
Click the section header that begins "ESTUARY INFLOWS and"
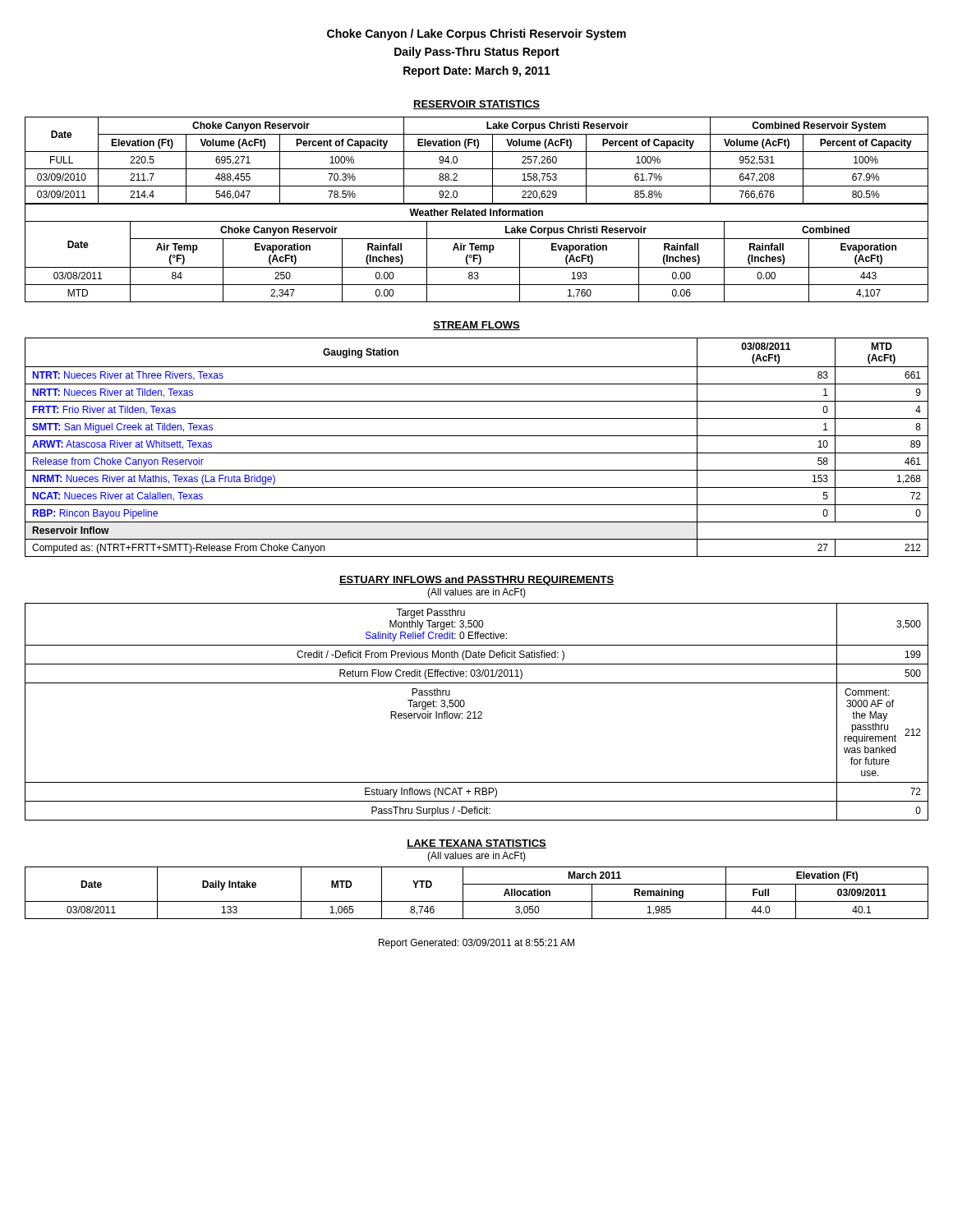click(x=476, y=586)
